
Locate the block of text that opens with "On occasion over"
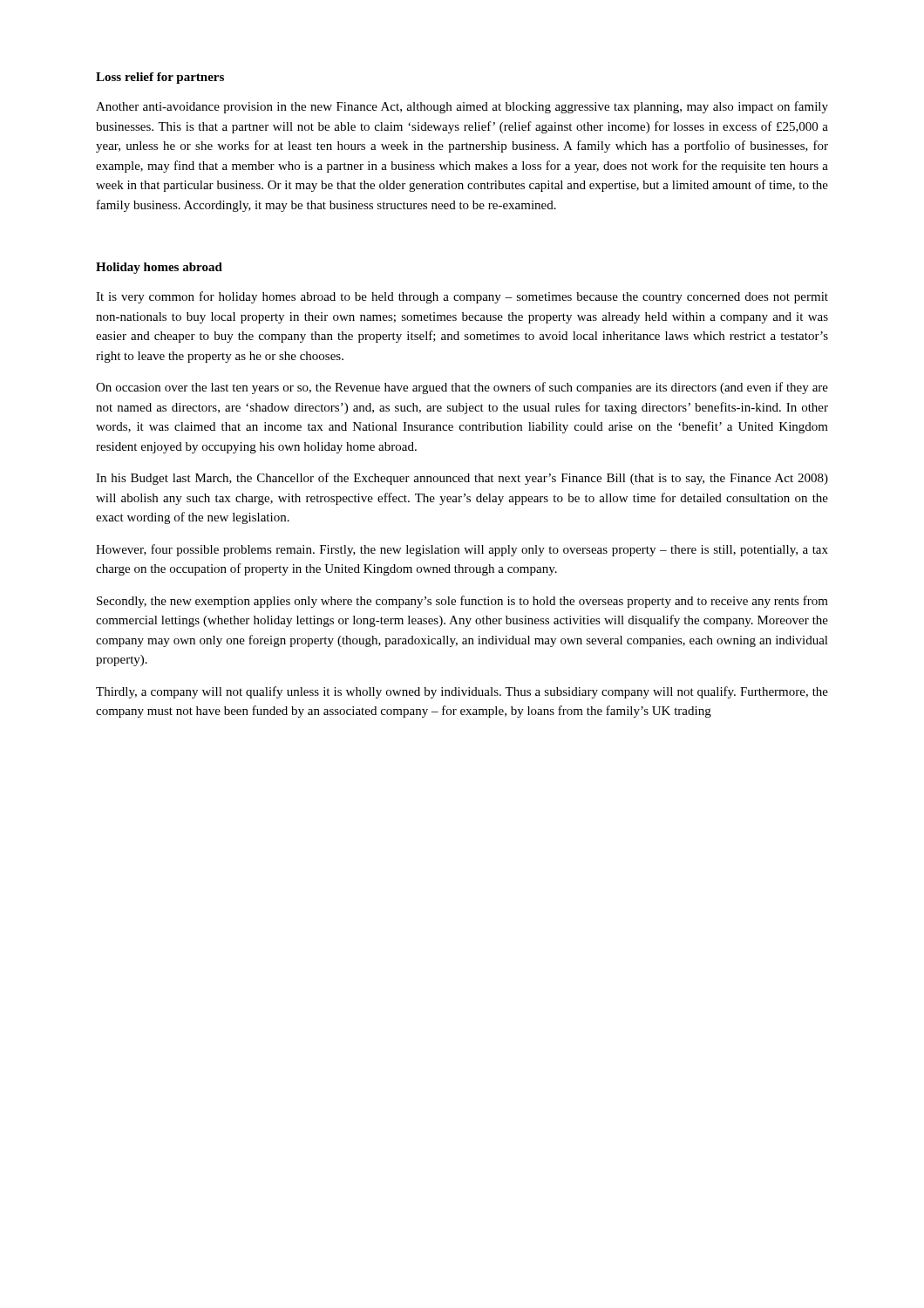click(x=462, y=417)
